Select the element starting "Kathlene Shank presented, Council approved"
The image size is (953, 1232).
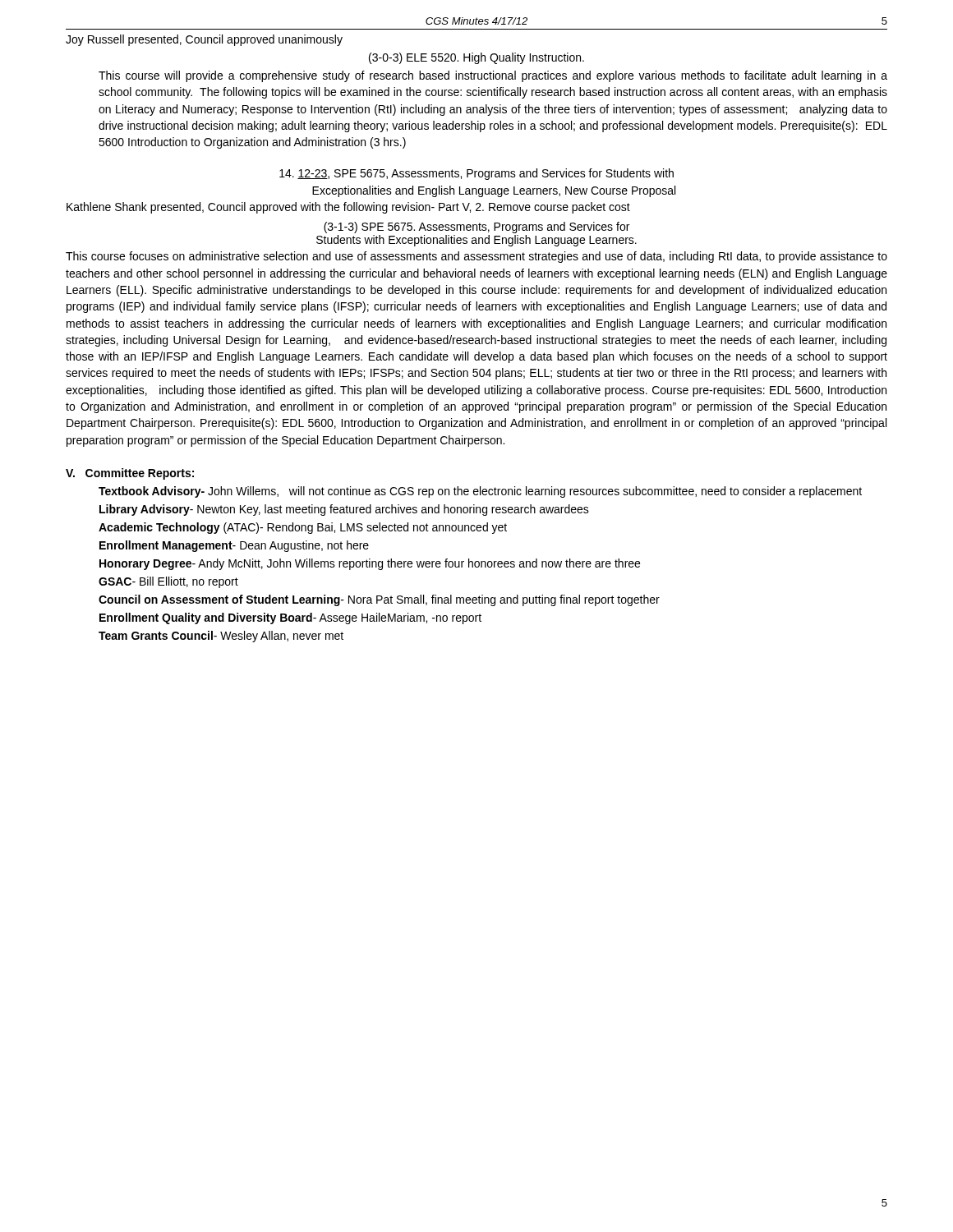pyautogui.click(x=348, y=207)
